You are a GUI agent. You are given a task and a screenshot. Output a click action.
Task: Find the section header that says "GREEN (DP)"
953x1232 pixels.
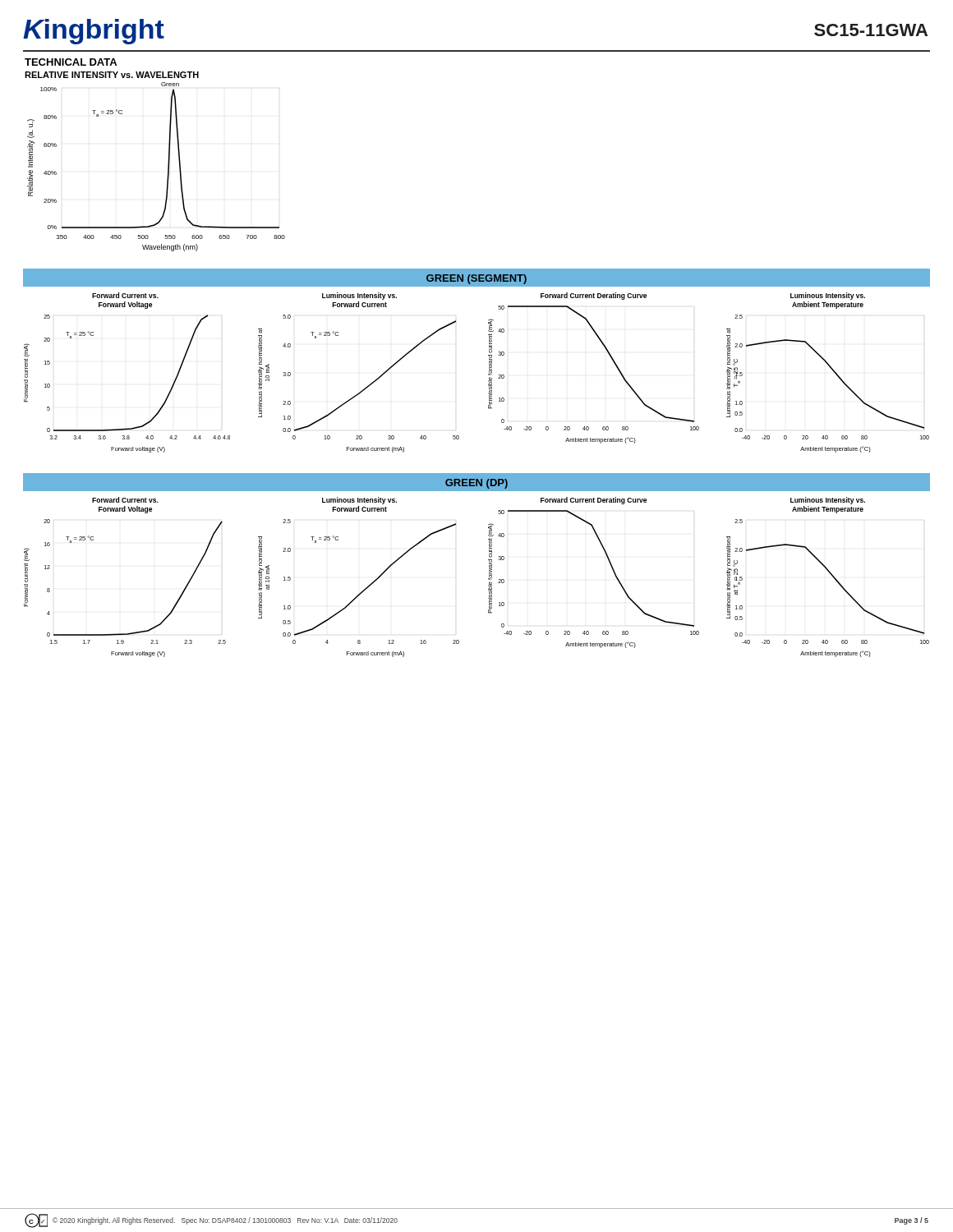[x=476, y=482]
